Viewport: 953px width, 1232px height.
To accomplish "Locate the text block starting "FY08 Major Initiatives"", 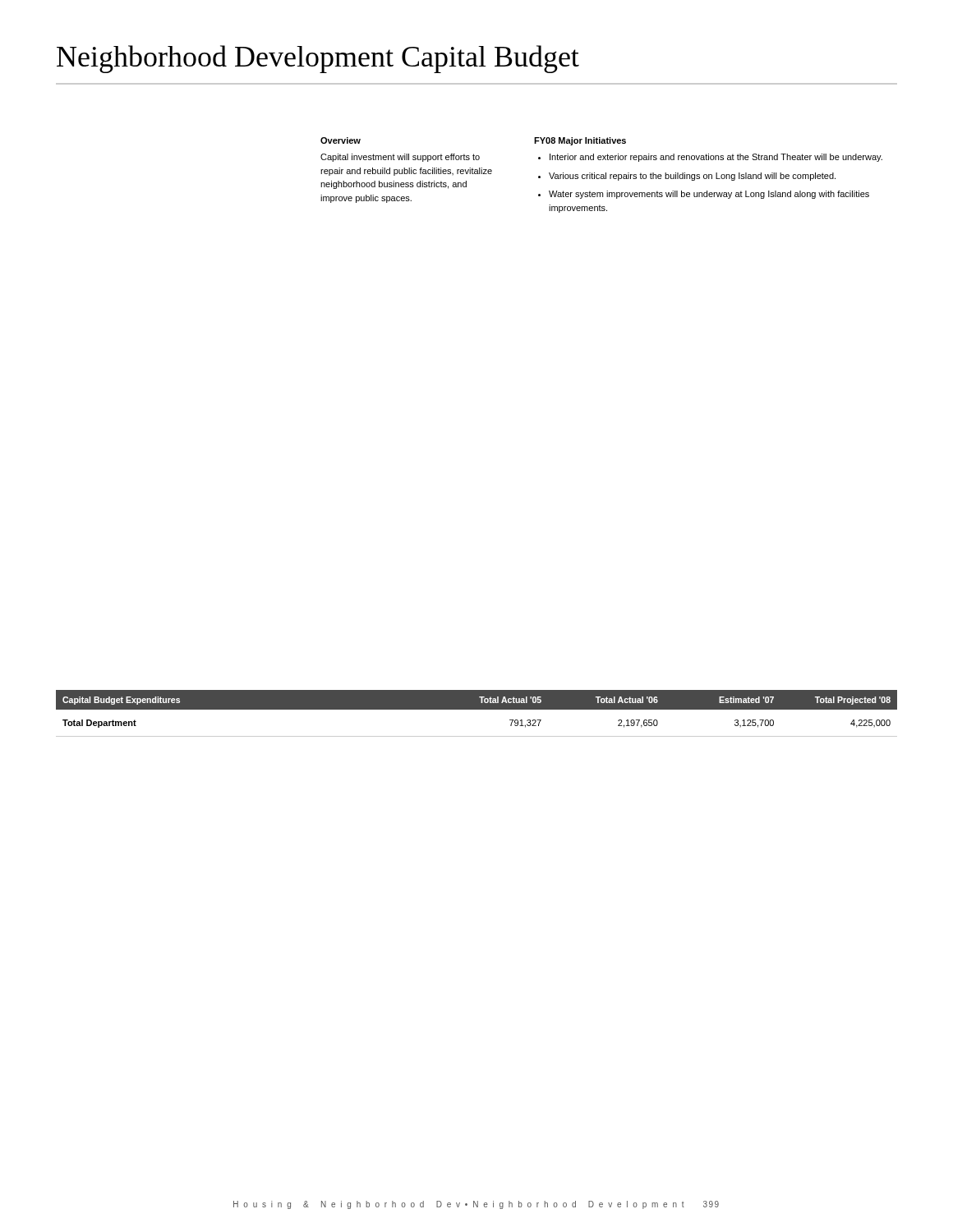I will (580, 140).
